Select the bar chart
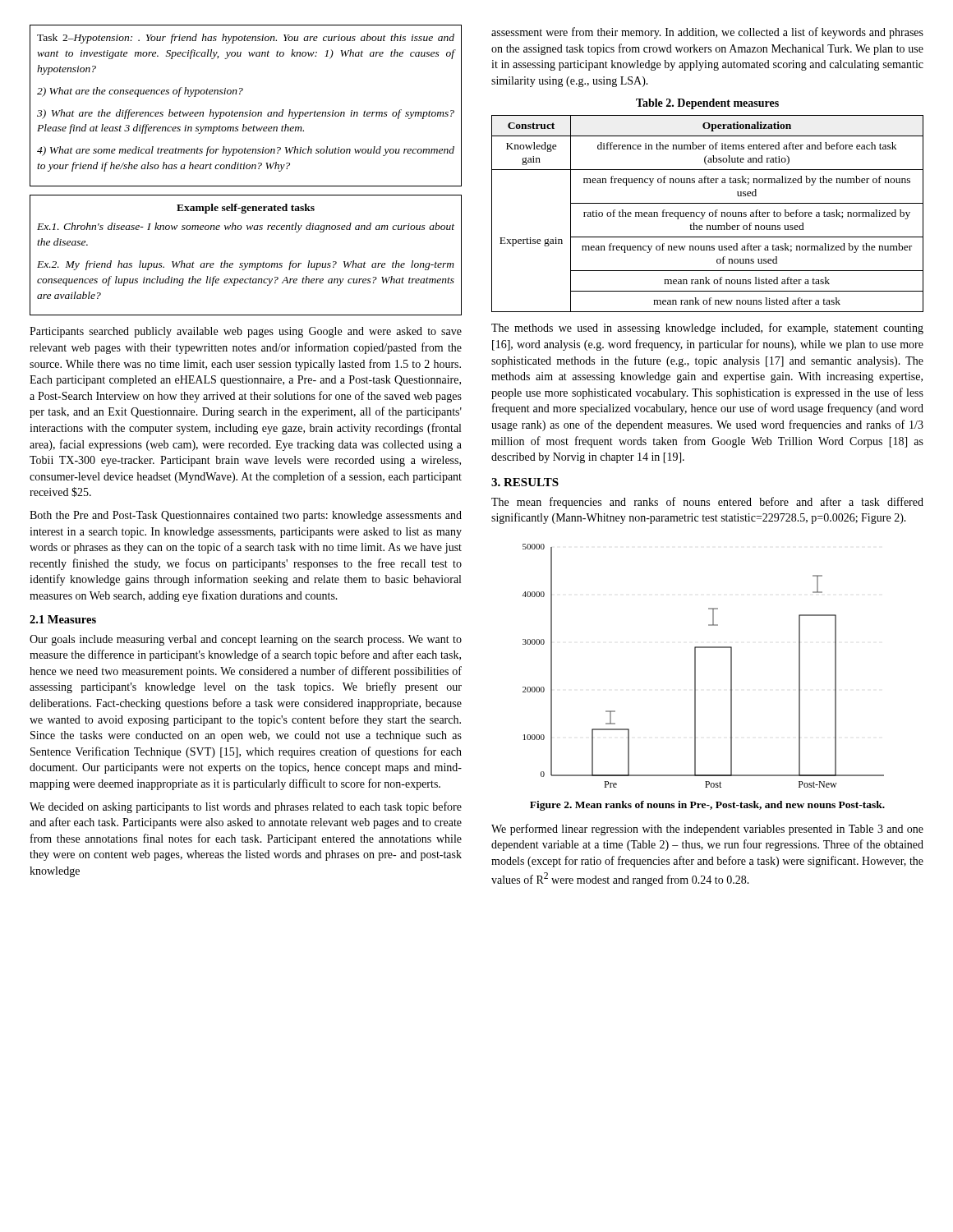 point(707,664)
